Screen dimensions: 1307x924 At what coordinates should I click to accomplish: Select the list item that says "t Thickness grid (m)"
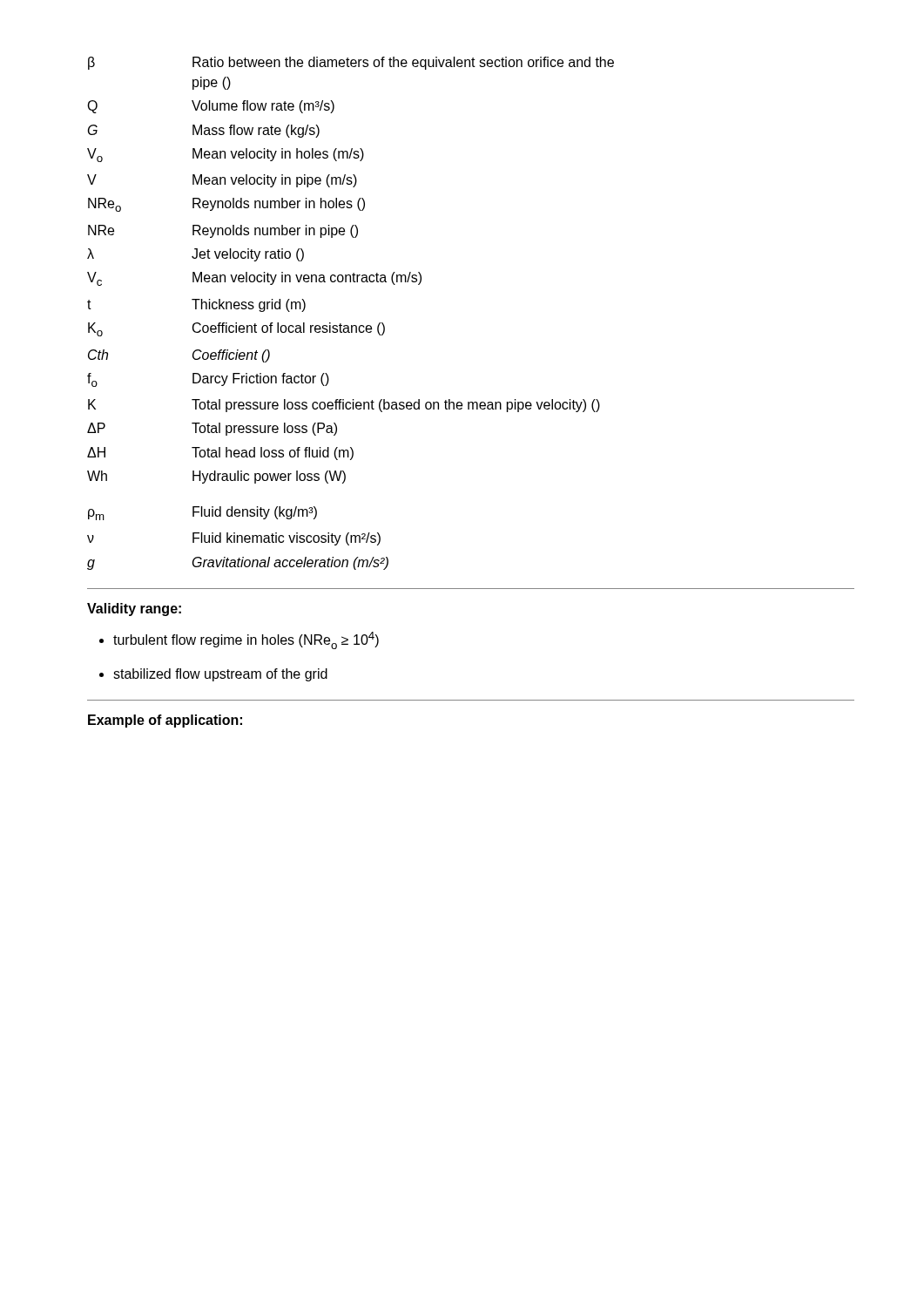(x=197, y=304)
